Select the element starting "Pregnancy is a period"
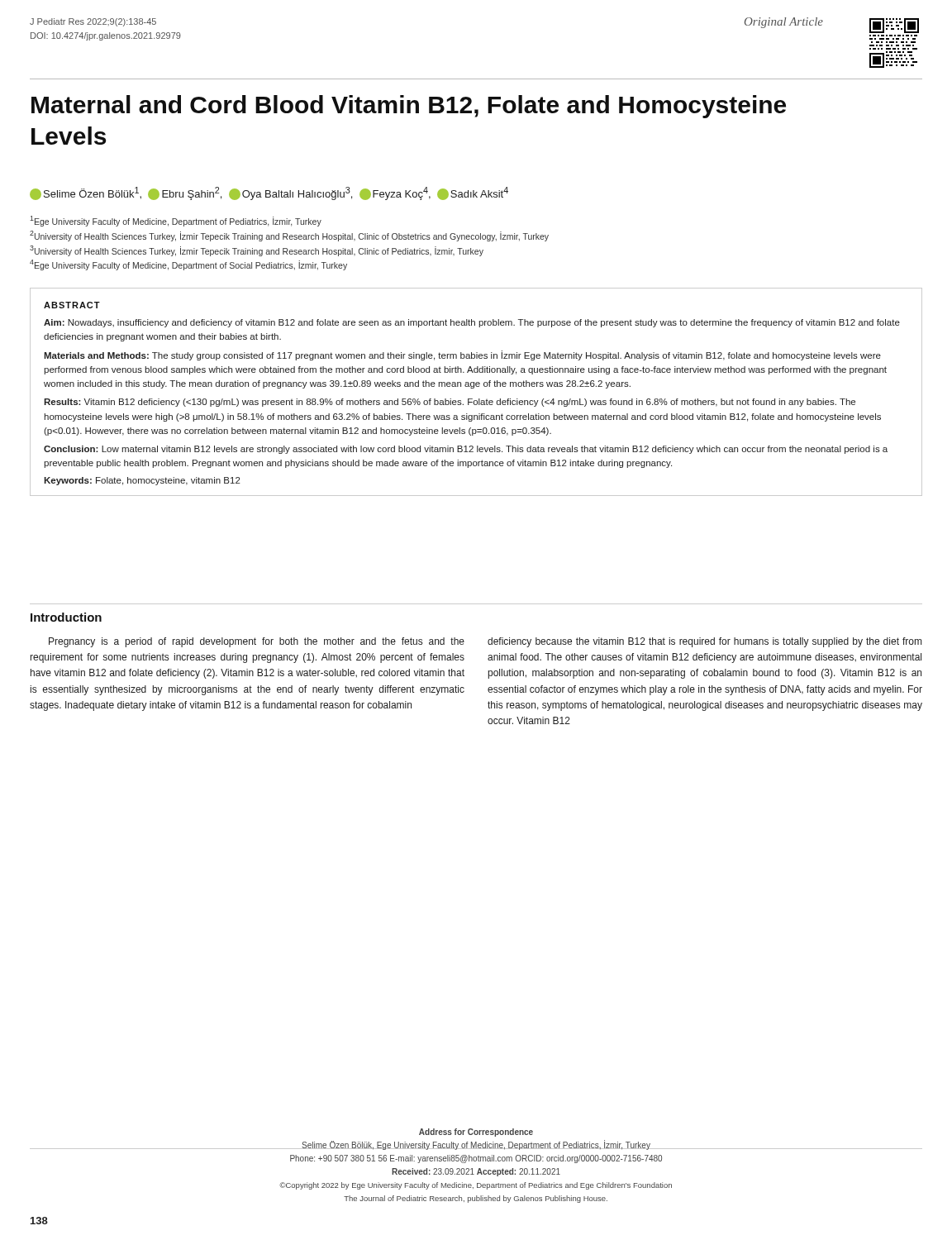Screen dimensions: 1240x952 [x=247, y=674]
